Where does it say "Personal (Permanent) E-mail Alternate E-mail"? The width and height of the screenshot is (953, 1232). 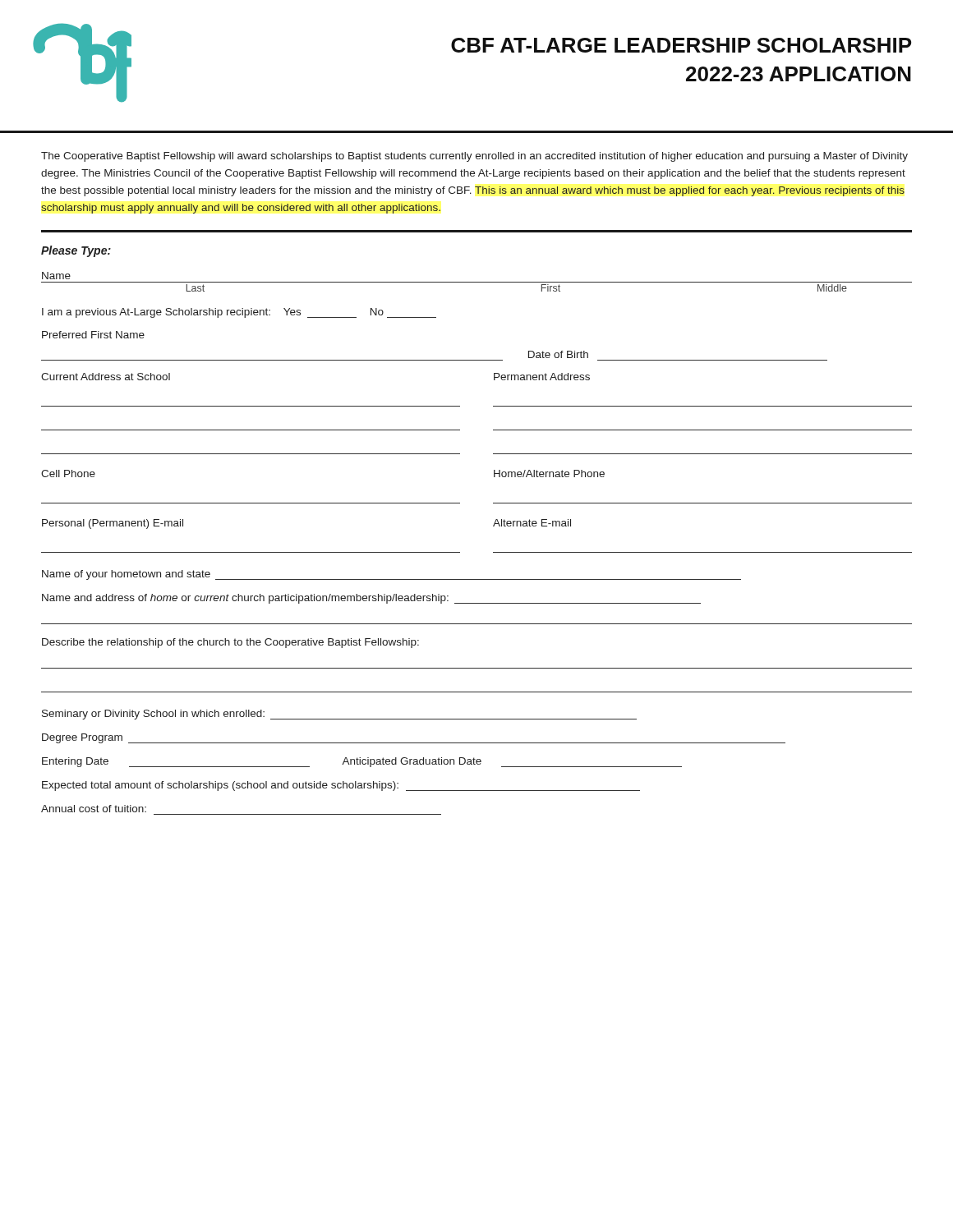click(x=110, y=524)
